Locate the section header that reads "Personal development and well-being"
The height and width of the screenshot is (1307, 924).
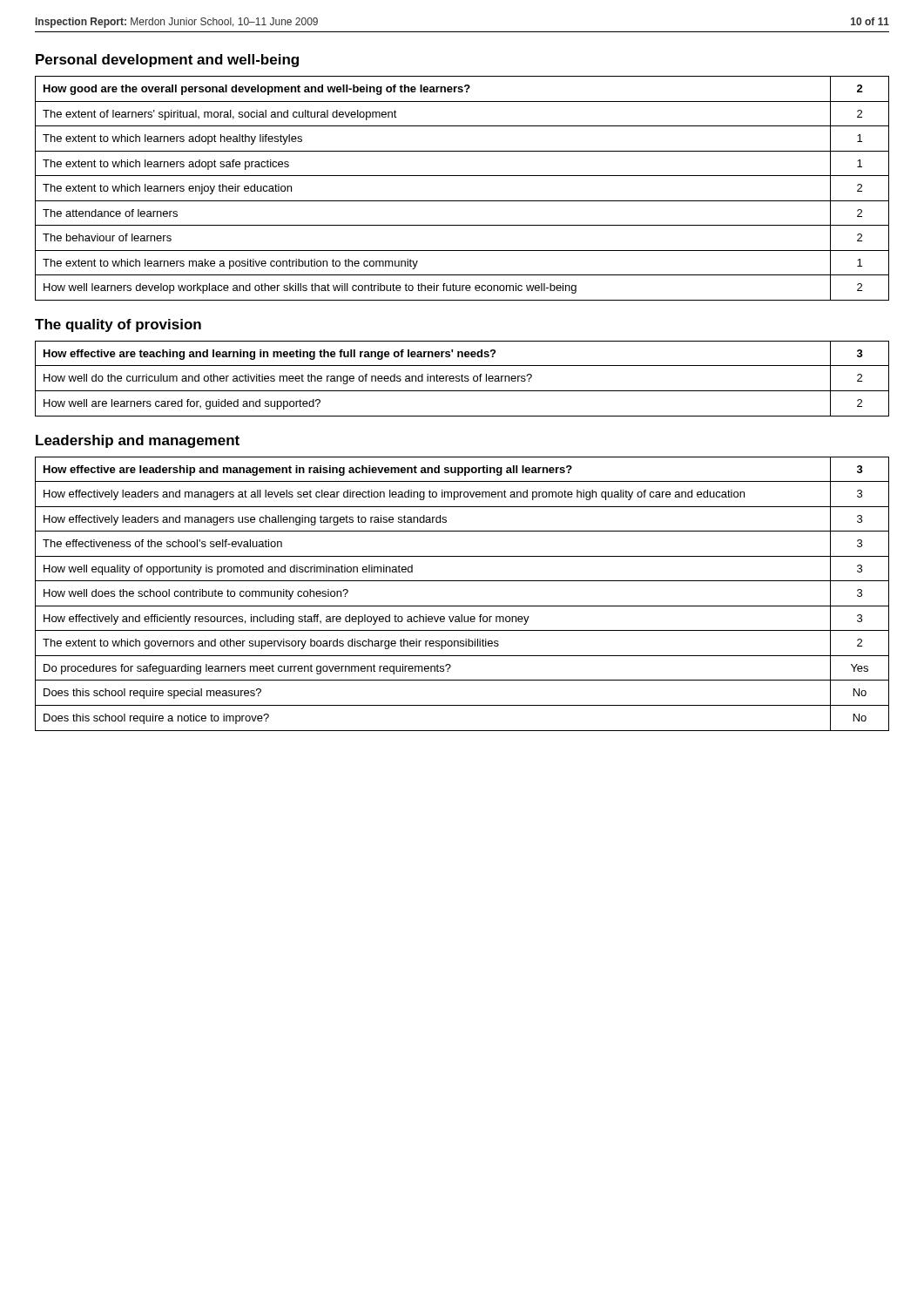pyautogui.click(x=167, y=60)
